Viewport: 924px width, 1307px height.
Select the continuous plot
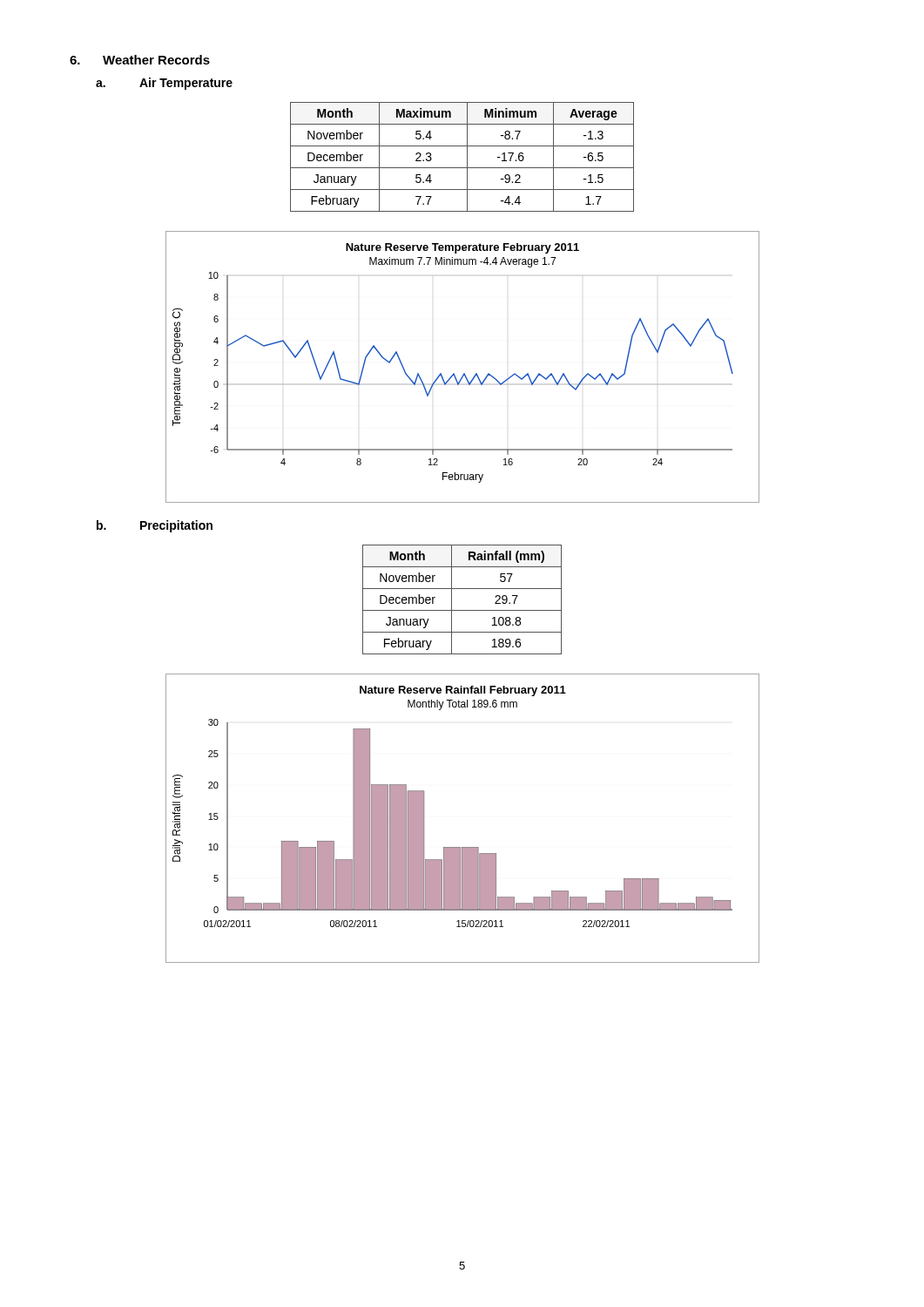tap(462, 367)
